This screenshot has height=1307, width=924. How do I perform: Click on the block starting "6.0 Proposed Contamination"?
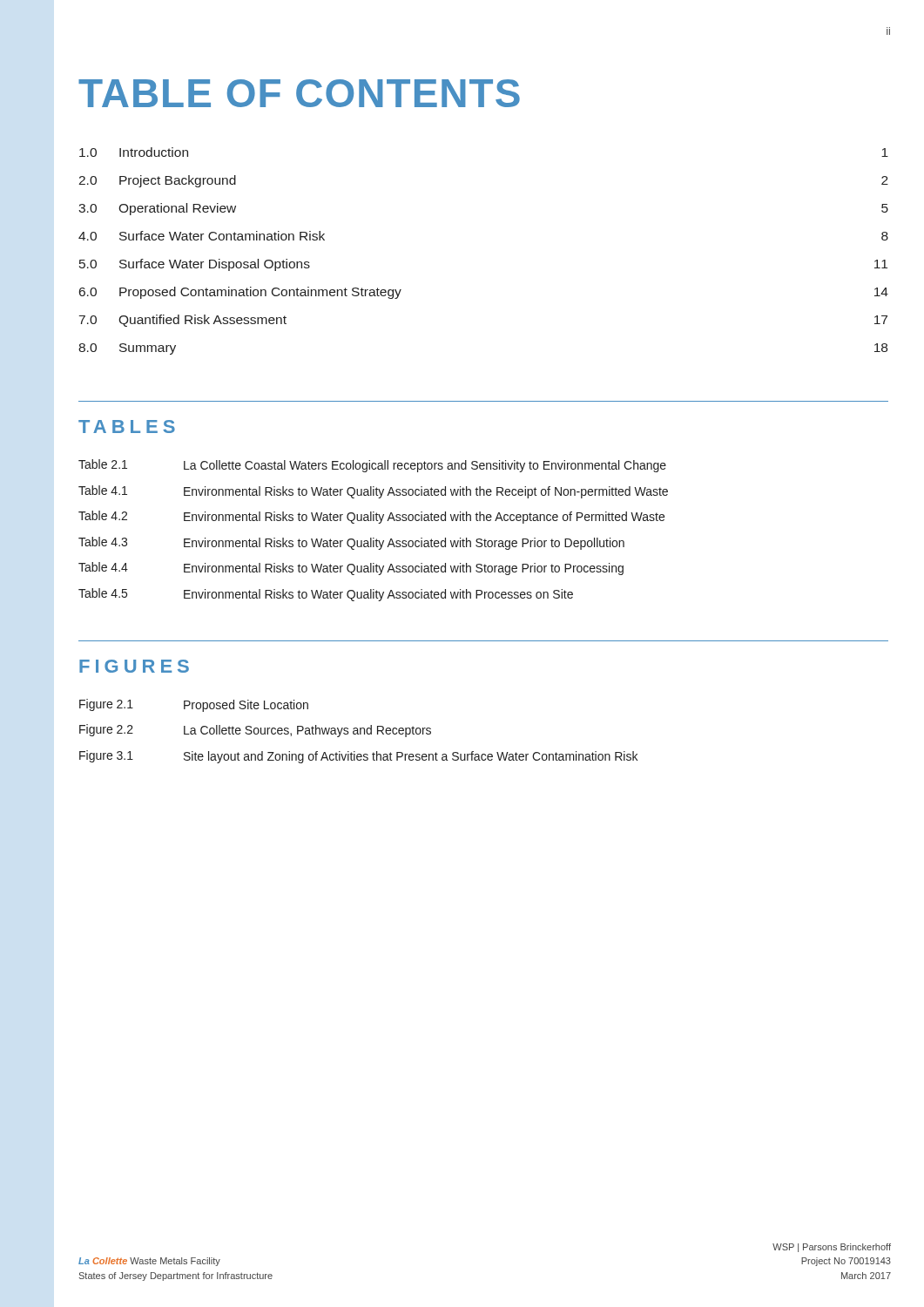(262, 292)
